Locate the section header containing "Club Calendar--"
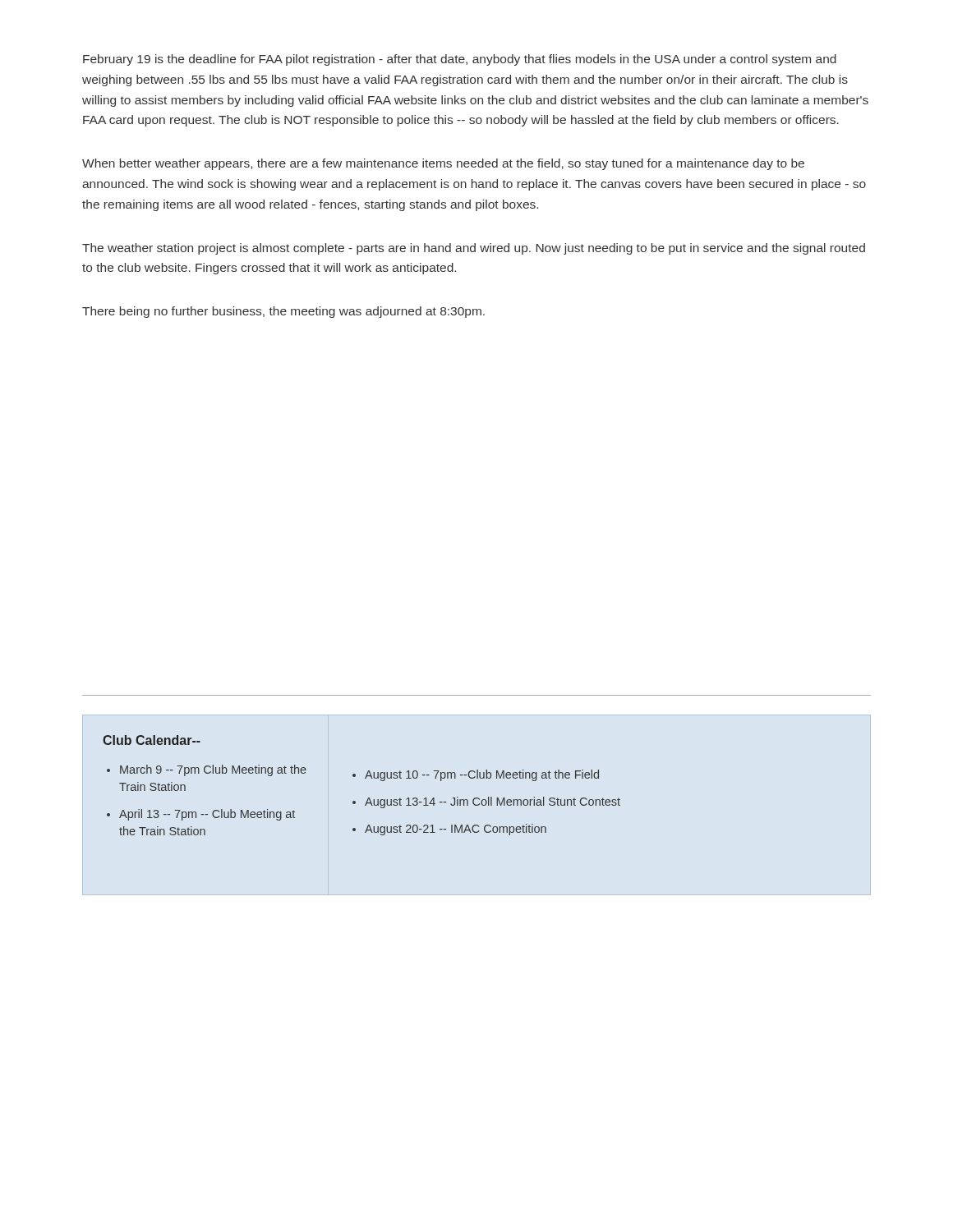This screenshot has width=953, height=1232. 152,740
